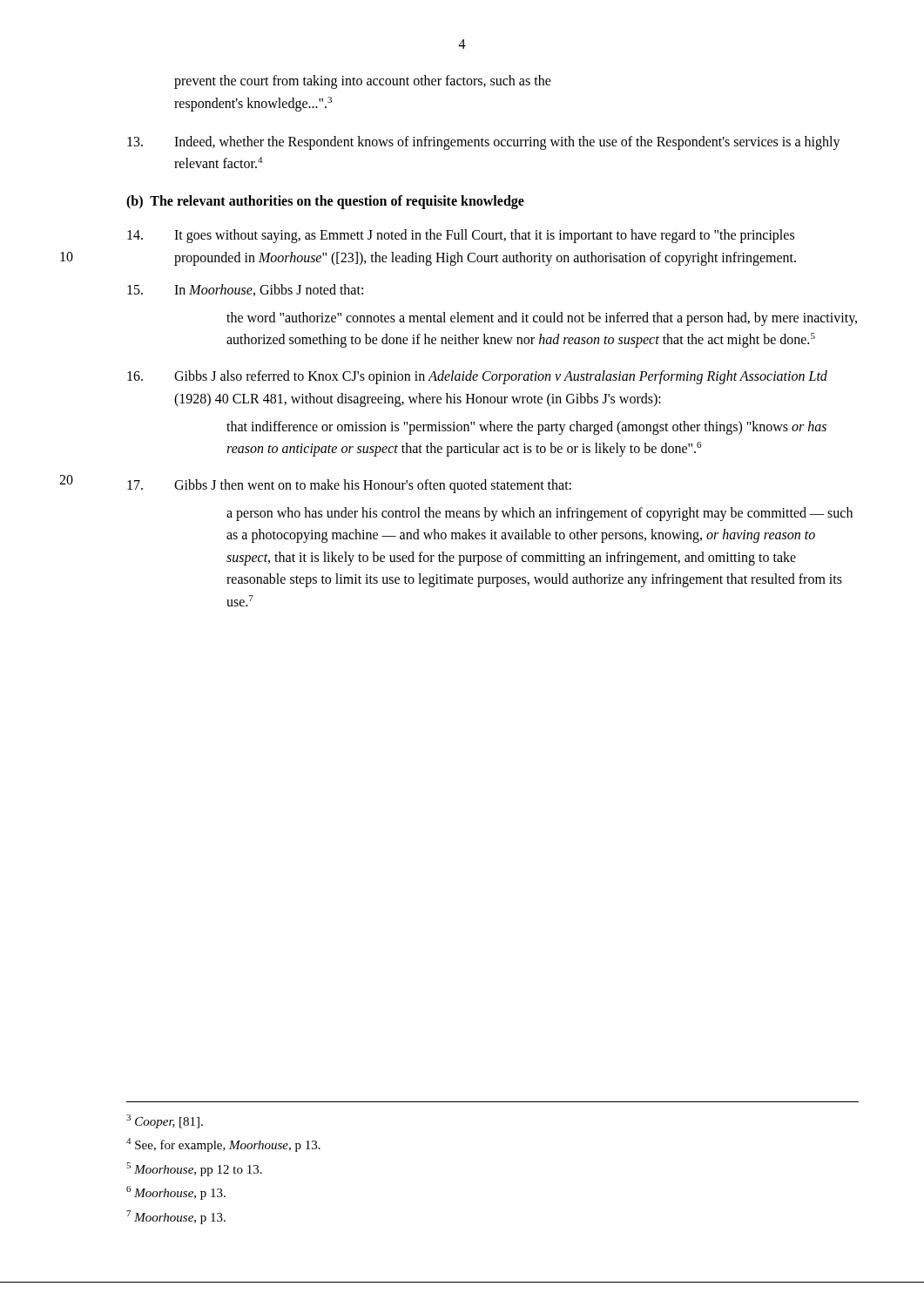The image size is (924, 1307).
Task: Navigate to the region starting "15. In Moorhouse,"
Action: click(245, 290)
